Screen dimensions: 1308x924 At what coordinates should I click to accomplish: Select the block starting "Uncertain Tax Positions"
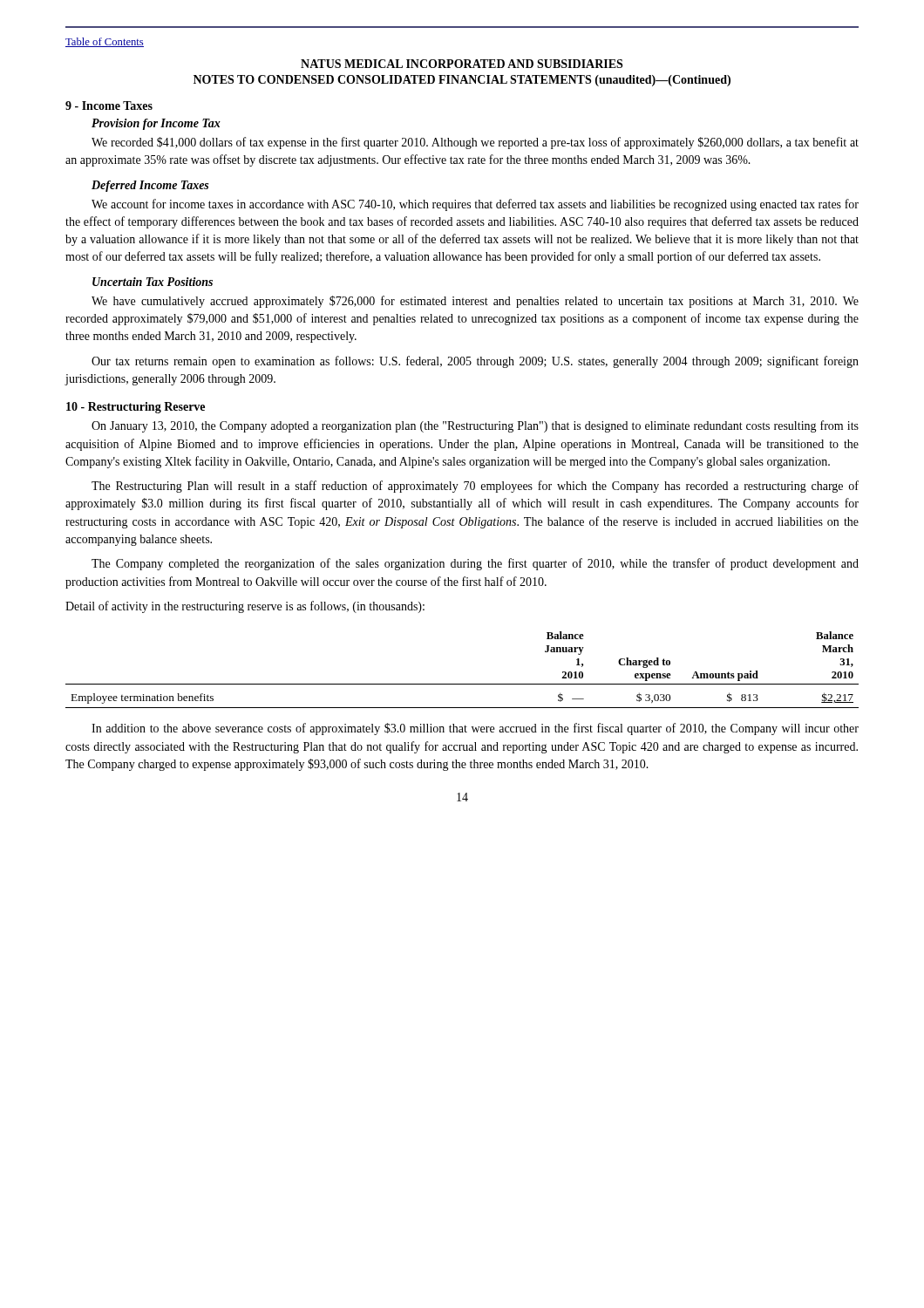(152, 282)
